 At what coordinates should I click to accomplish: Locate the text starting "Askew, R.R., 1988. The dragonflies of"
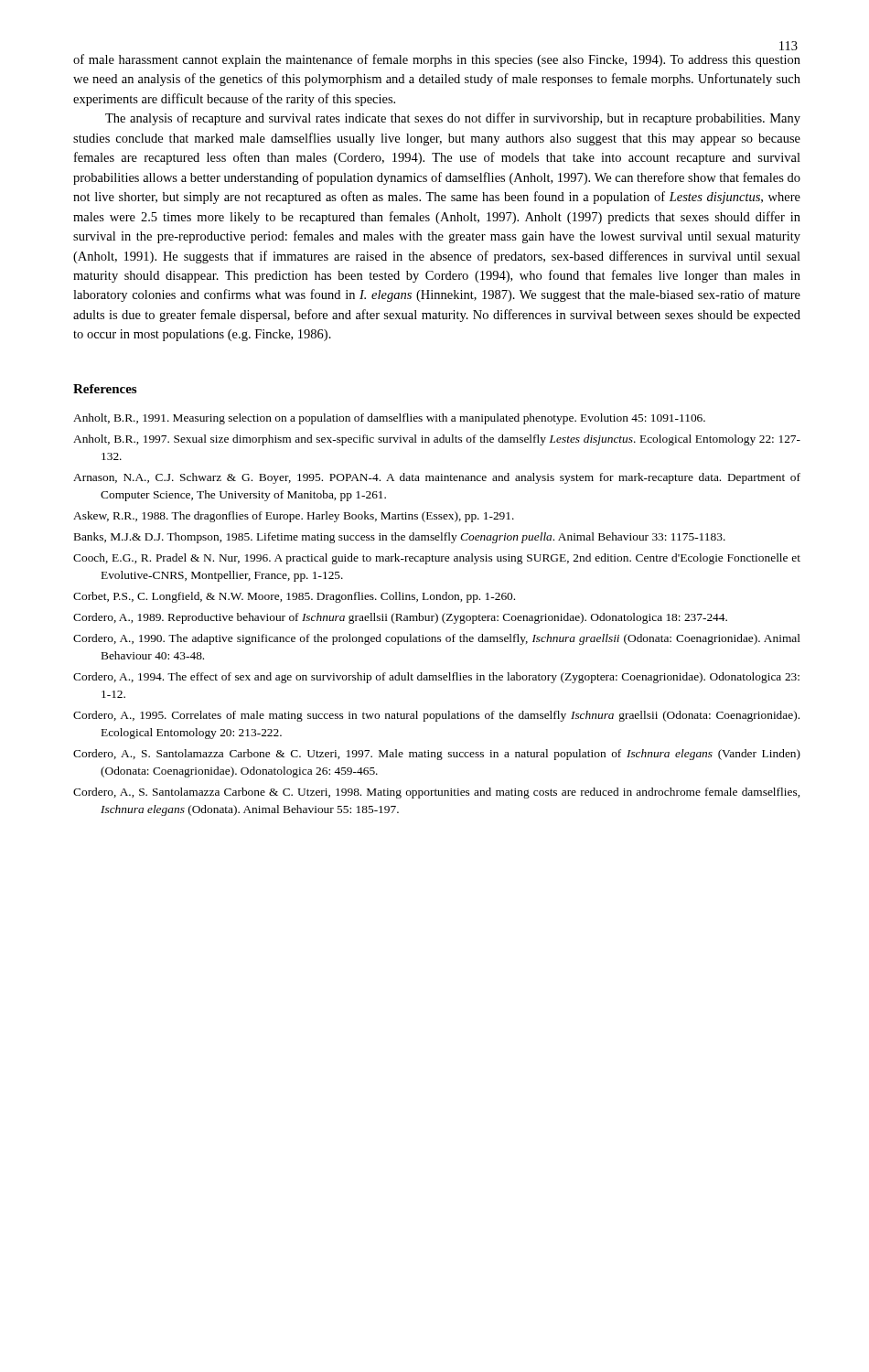click(x=294, y=515)
